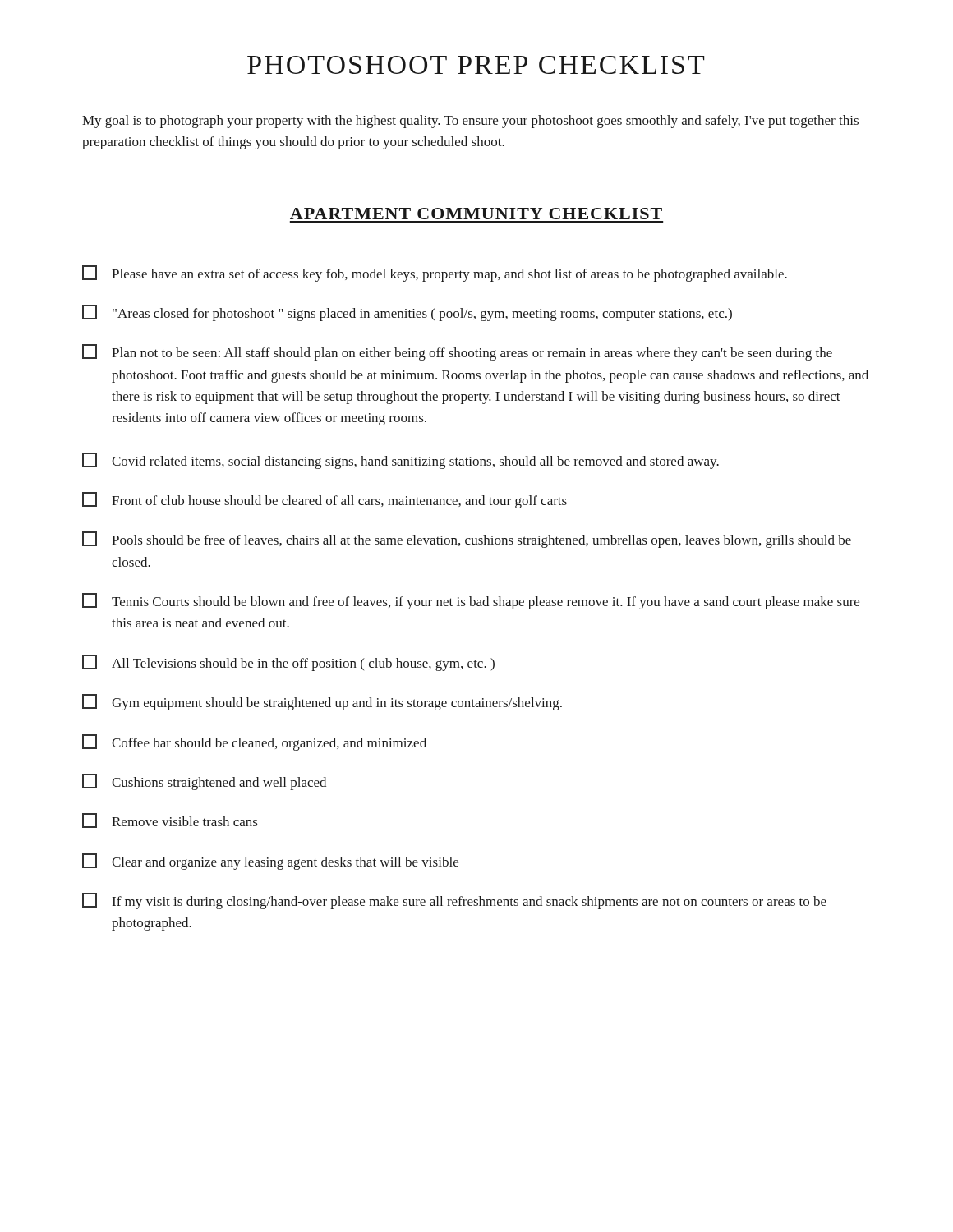Click the passage that begins ""Areas closed for photoshoot " signs placed"
Screen dimensions: 1232x953
476,314
